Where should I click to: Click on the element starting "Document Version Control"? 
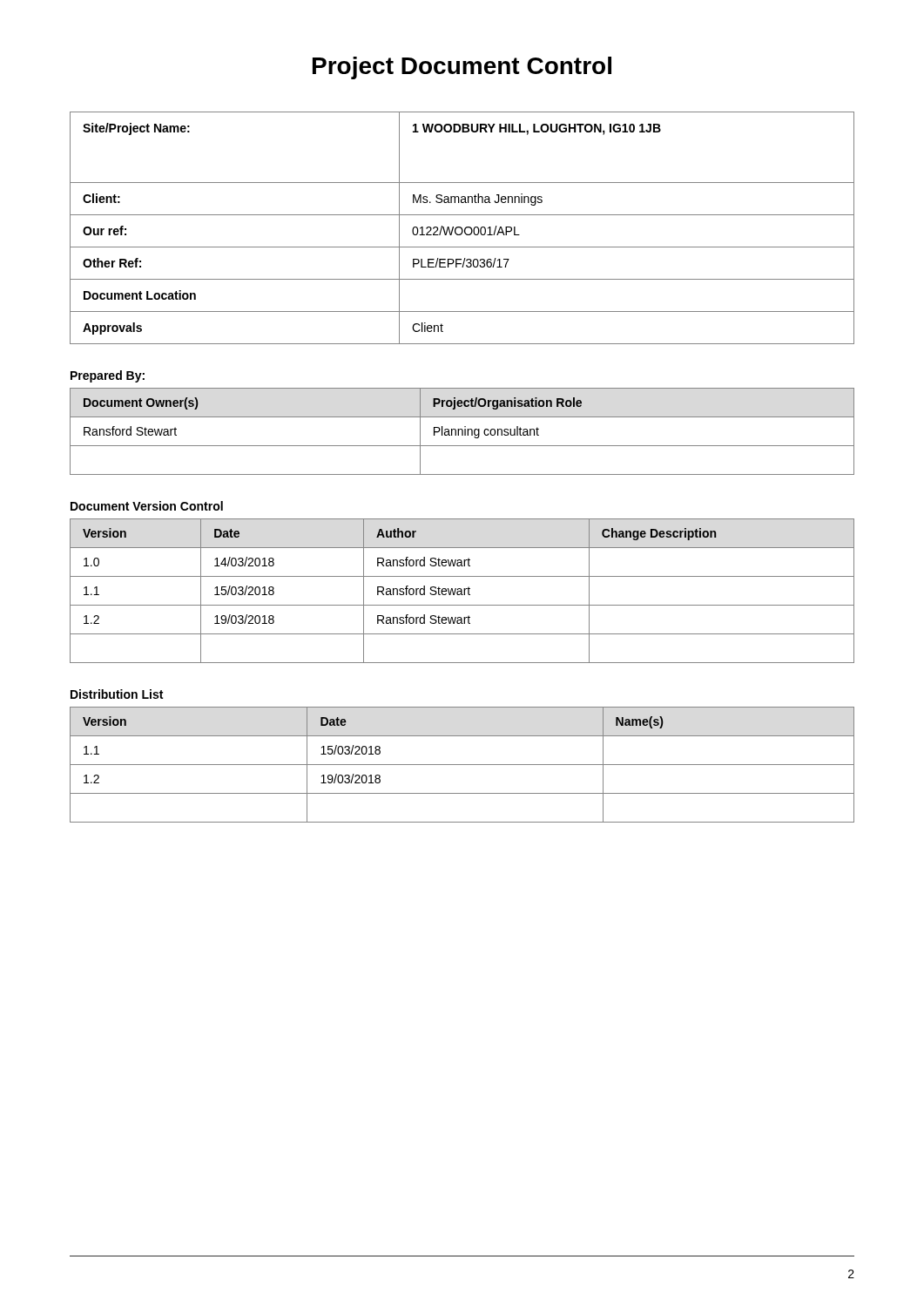[x=147, y=506]
